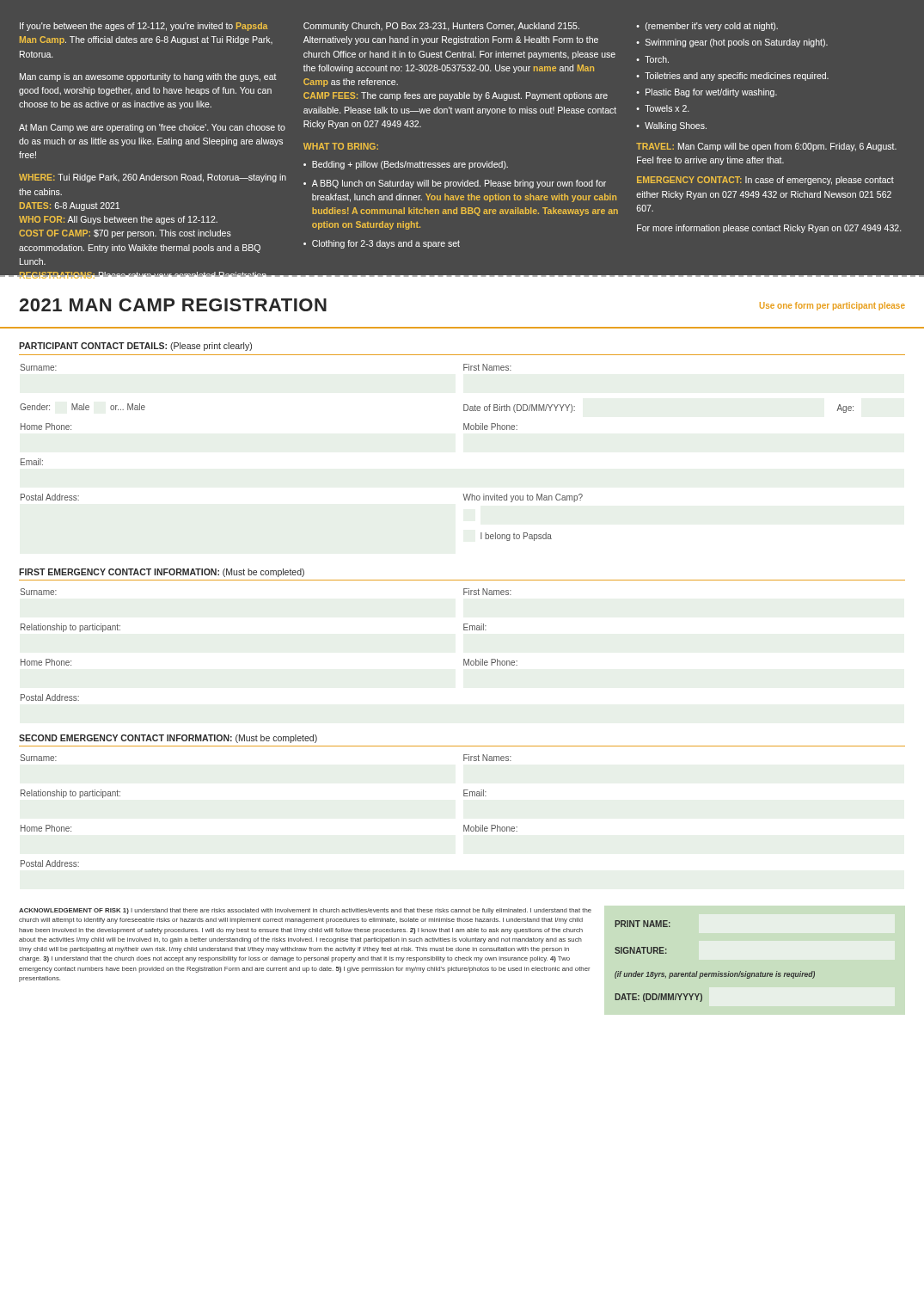The image size is (924, 1290).
Task: Find the title with the text "2021 MAN CAMP REGISTRATION"
Action: [x=173, y=305]
